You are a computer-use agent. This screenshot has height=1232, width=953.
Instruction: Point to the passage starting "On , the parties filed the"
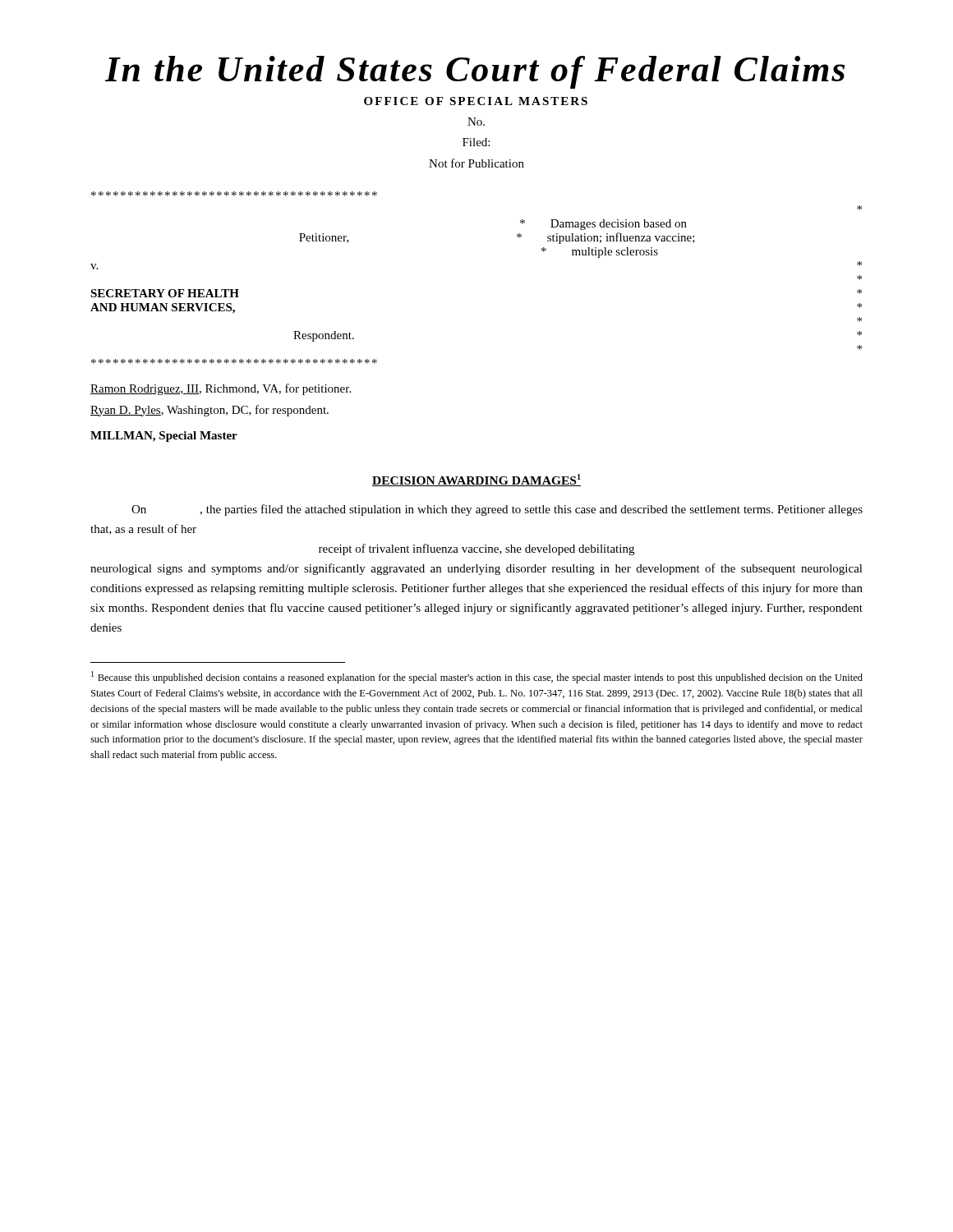point(476,519)
